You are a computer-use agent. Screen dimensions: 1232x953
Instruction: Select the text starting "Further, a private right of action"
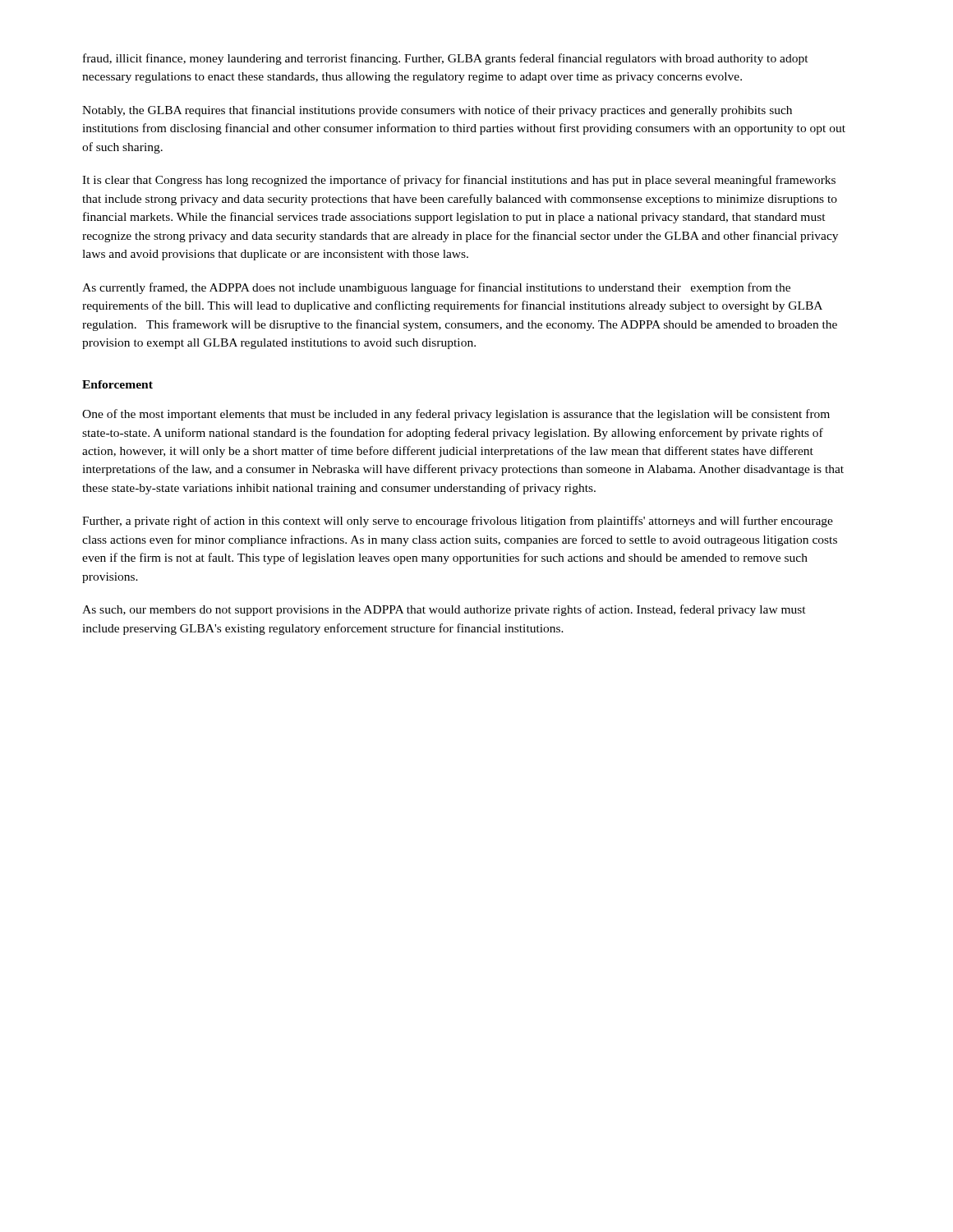(x=460, y=548)
